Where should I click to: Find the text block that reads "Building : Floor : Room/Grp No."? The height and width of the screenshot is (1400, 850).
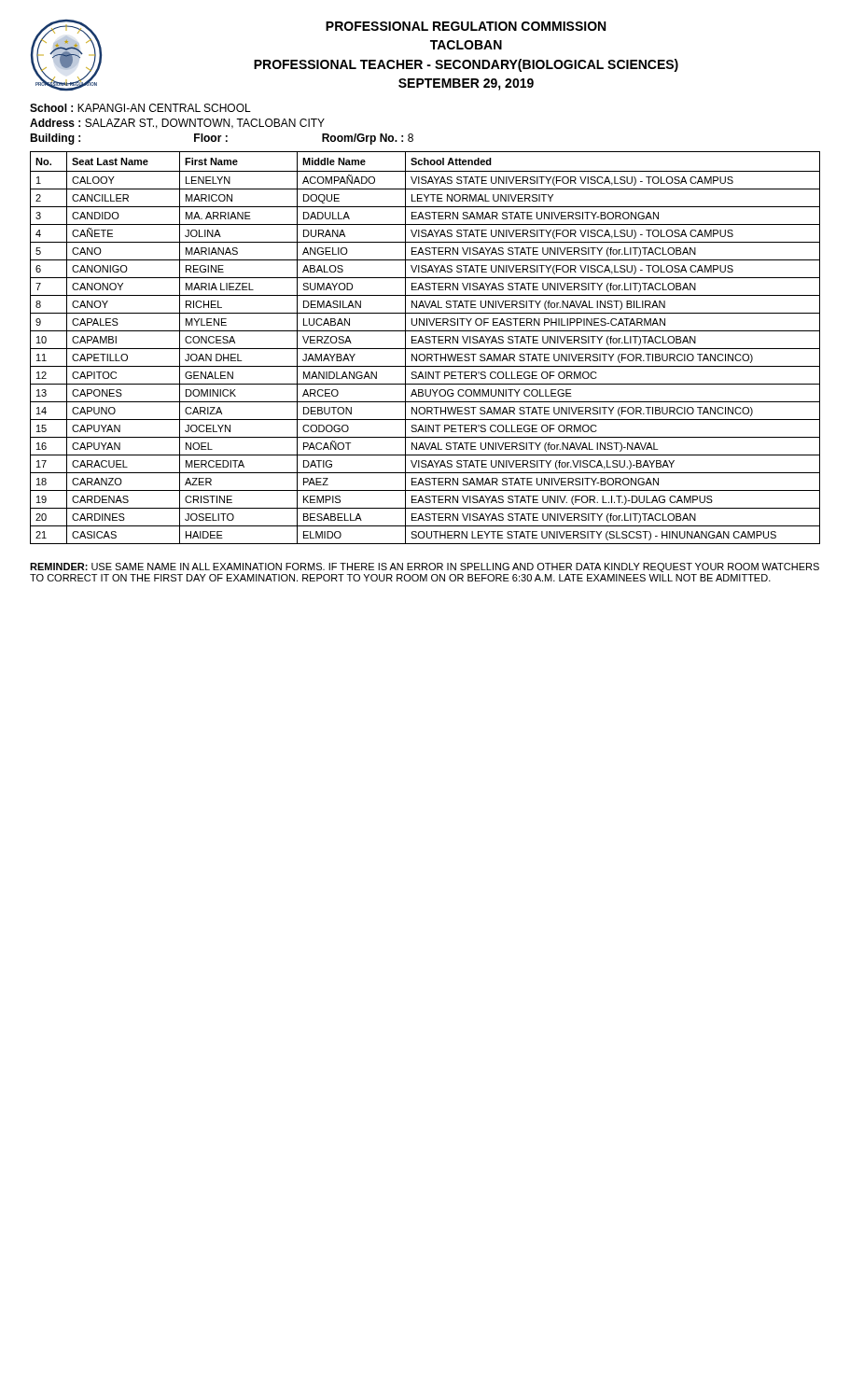(x=222, y=138)
